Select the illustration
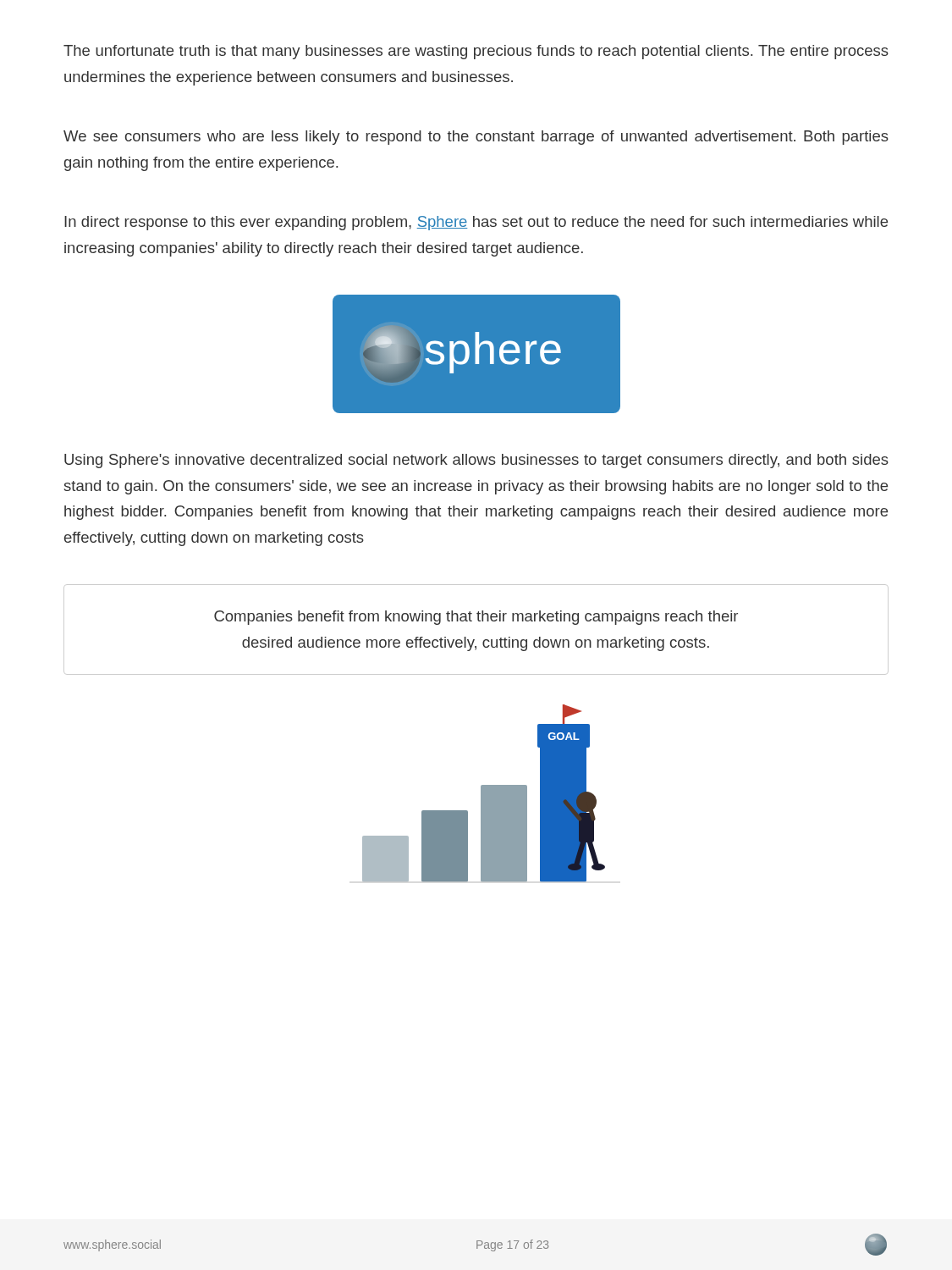This screenshot has height=1270, width=952. coord(476,798)
